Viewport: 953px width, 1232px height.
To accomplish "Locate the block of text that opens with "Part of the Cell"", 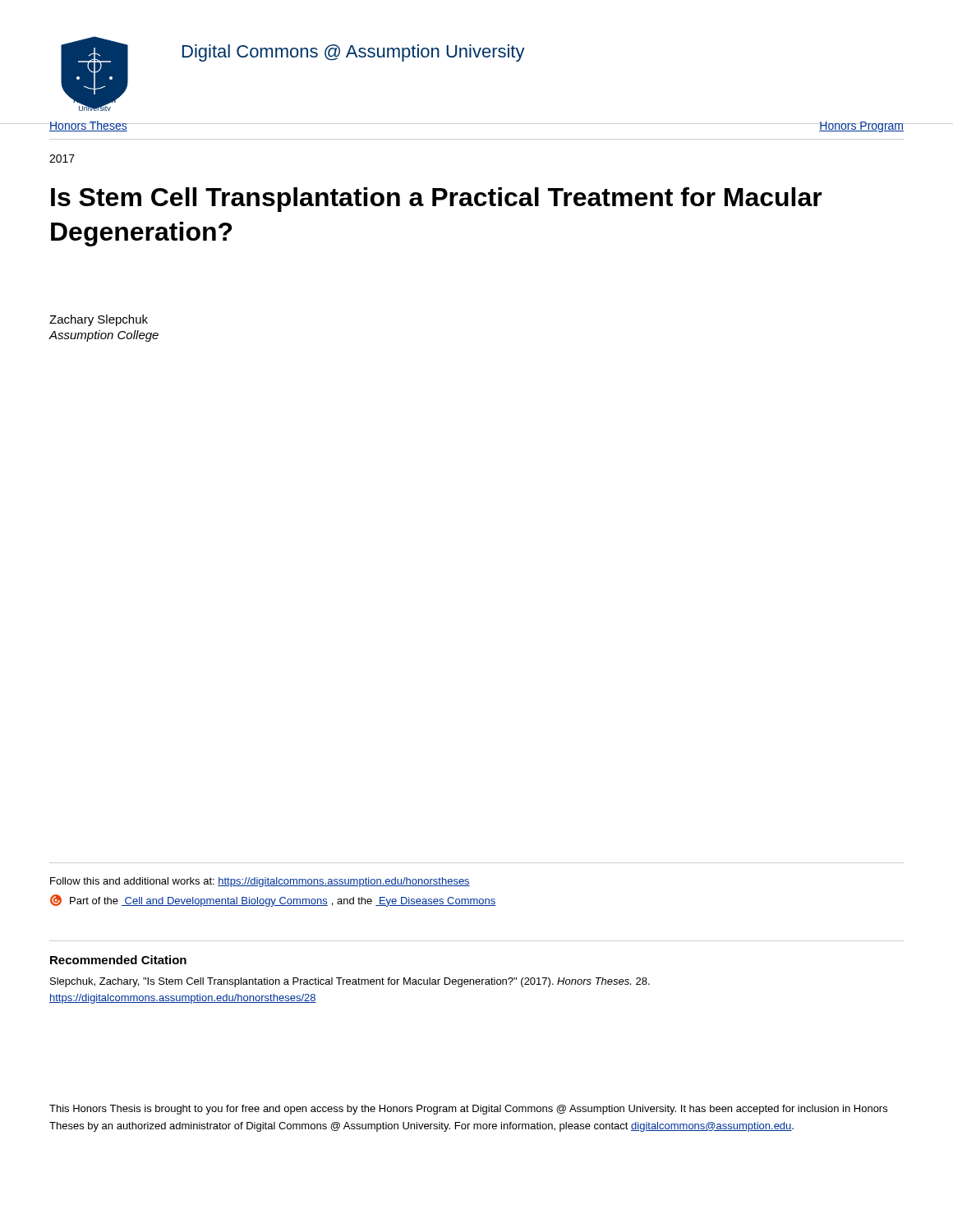I will pyautogui.click(x=272, y=900).
